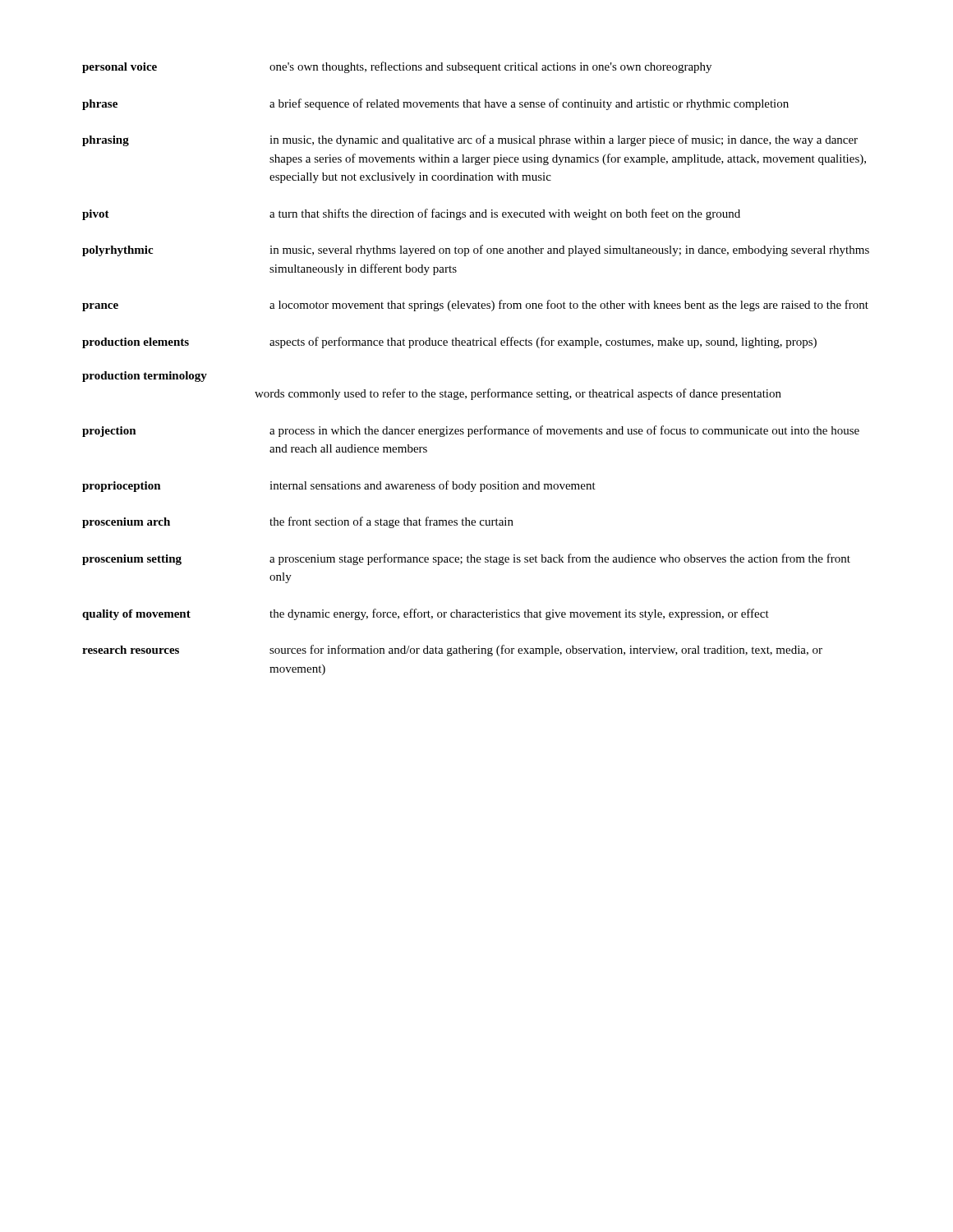This screenshot has height=1232, width=953.
Task: Locate the list item containing "research resources sources"
Action: [476, 659]
